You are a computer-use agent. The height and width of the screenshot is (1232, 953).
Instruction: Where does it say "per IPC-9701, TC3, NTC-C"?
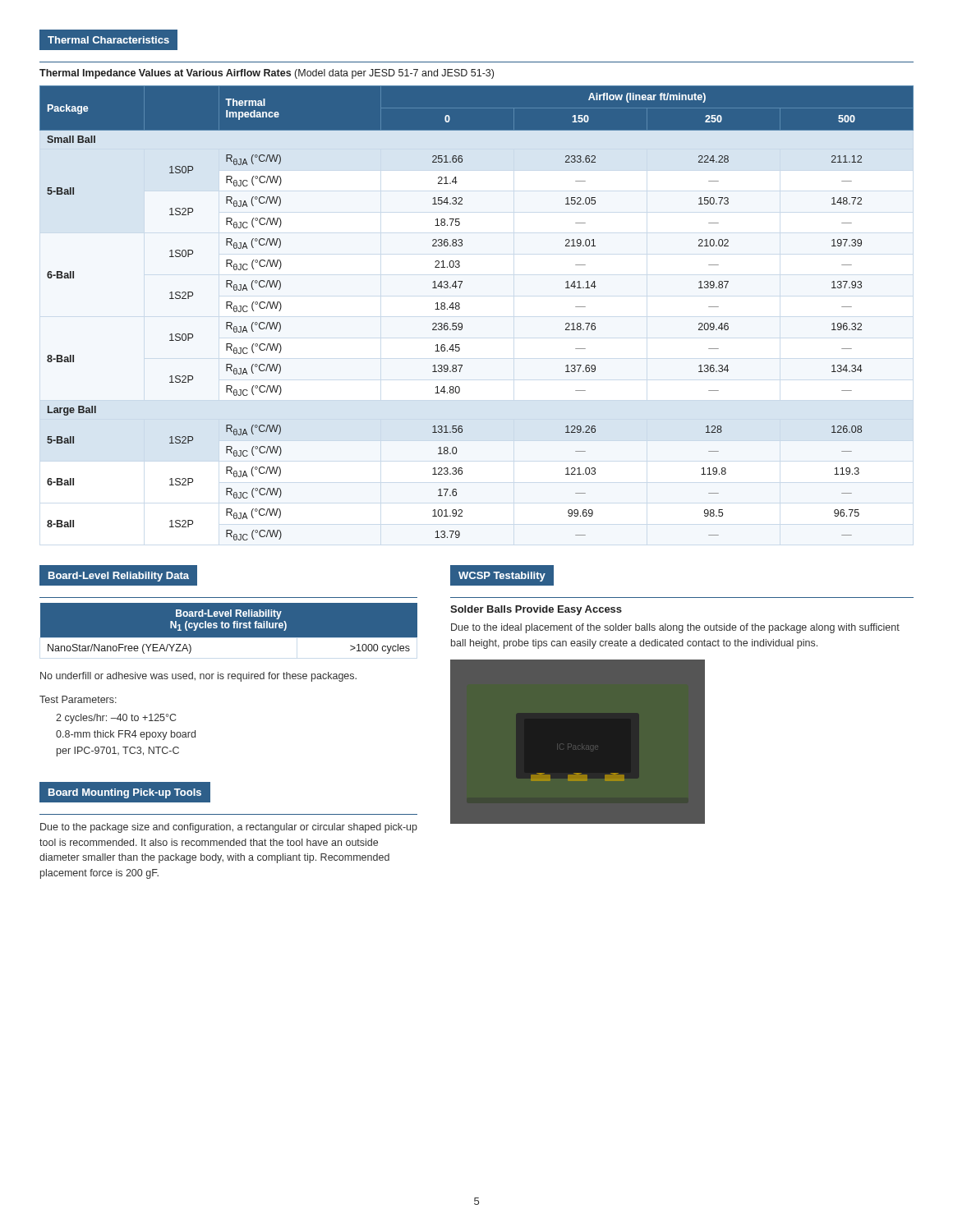click(118, 751)
